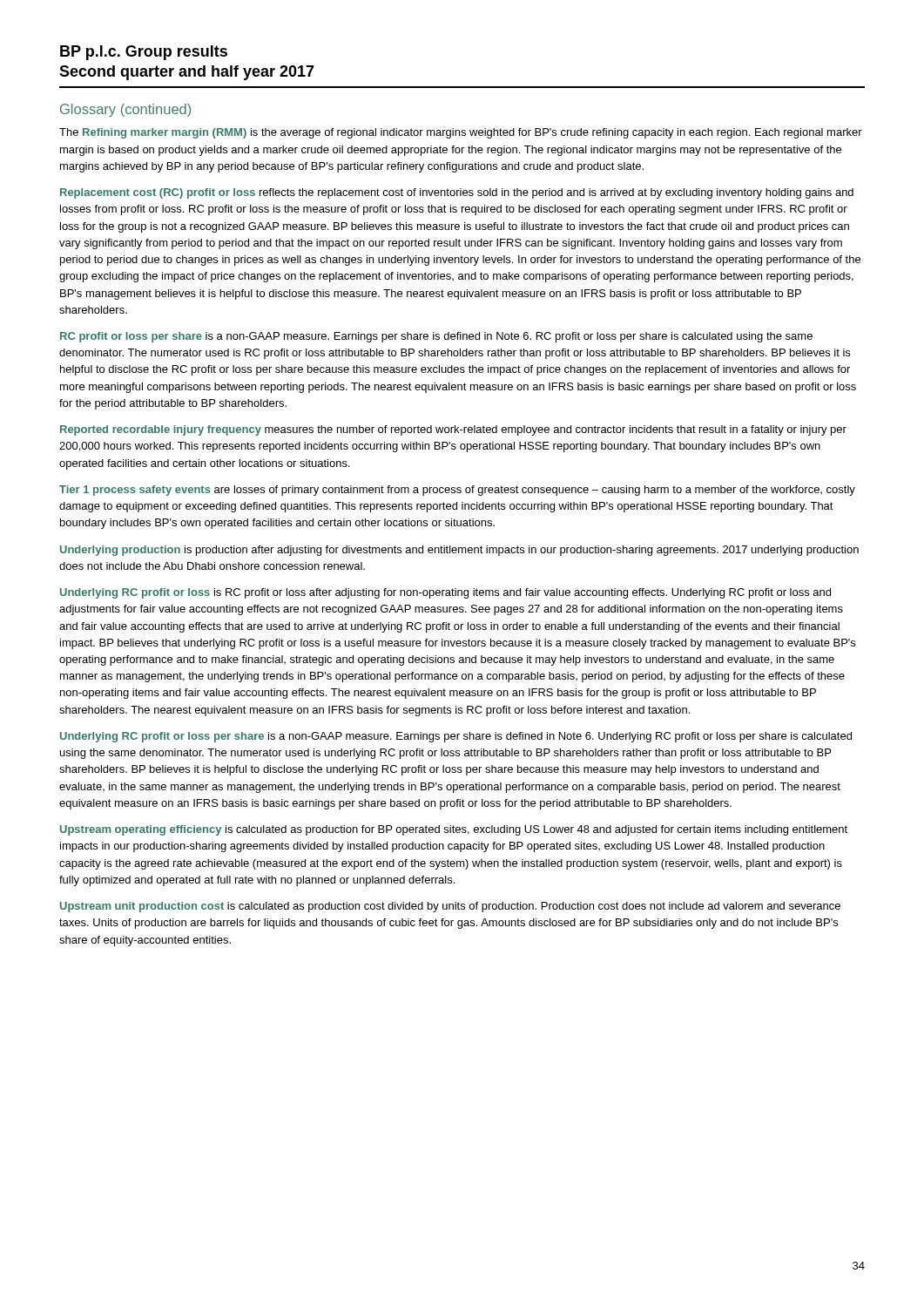The height and width of the screenshot is (1307, 924).
Task: Locate the text block that says "Tier 1 process"
Action: tap(457, 506)
